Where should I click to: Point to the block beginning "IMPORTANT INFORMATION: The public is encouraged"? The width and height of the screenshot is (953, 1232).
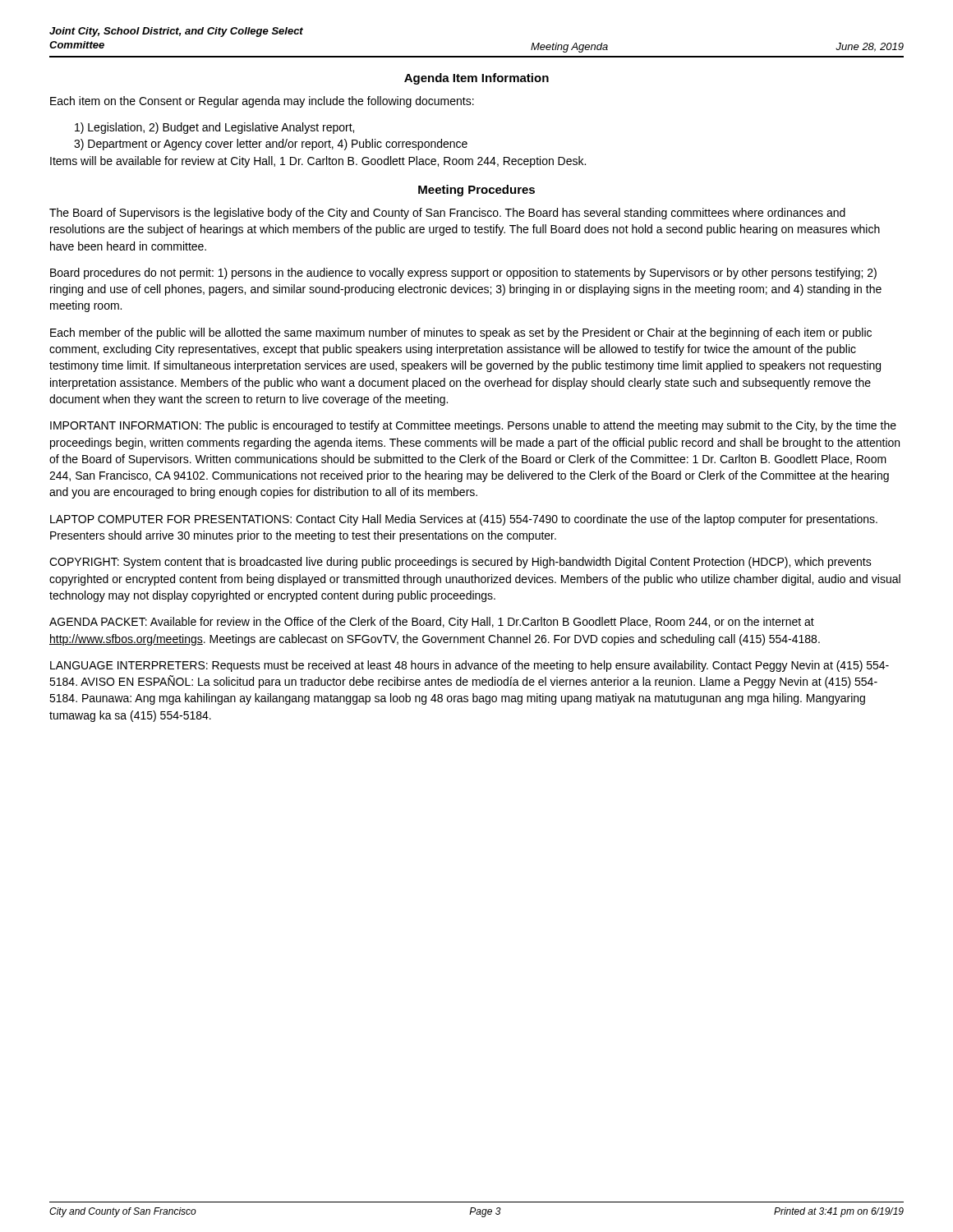pos(475,459)
